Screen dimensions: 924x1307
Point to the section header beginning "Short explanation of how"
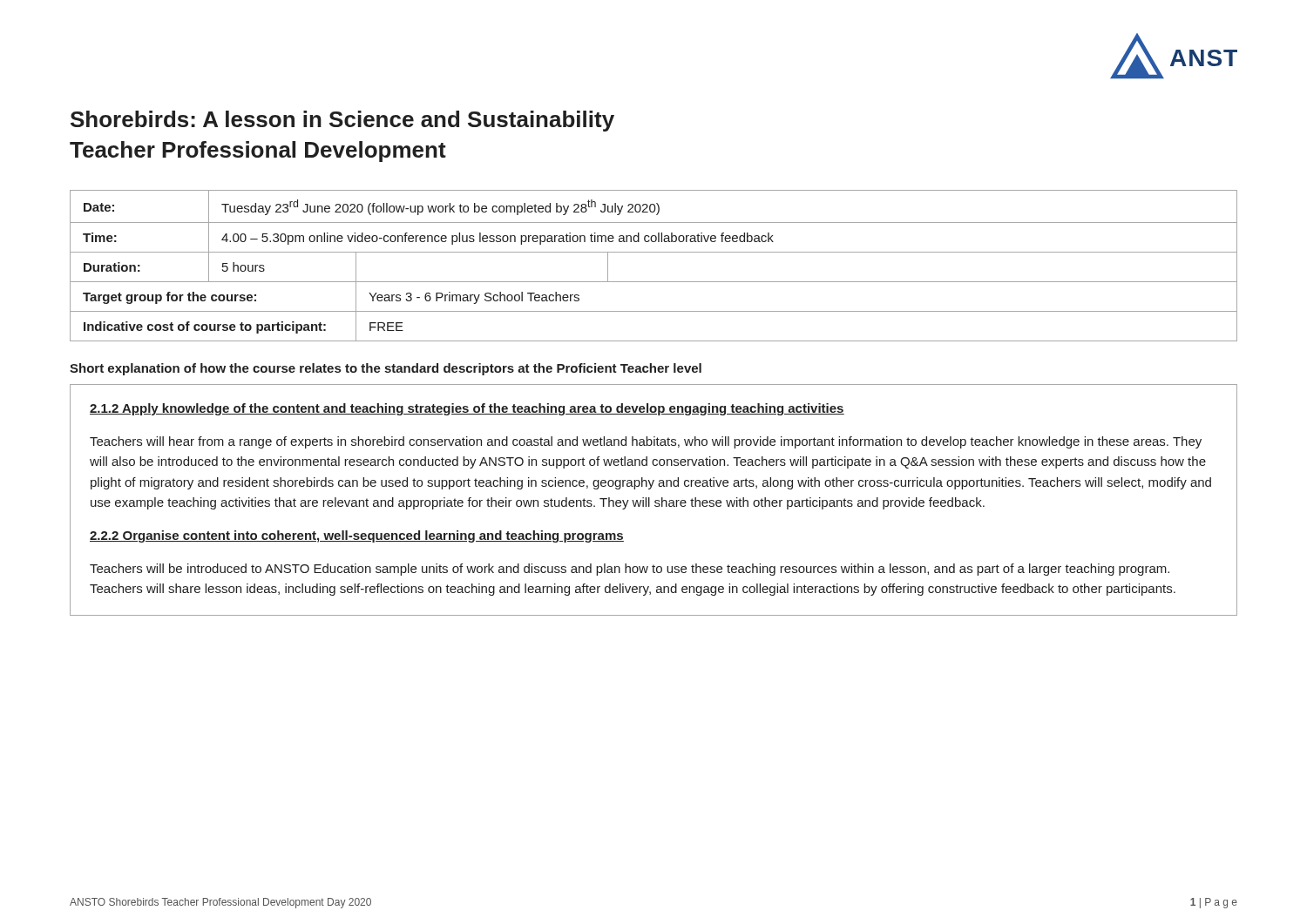[x=386, y=368]
